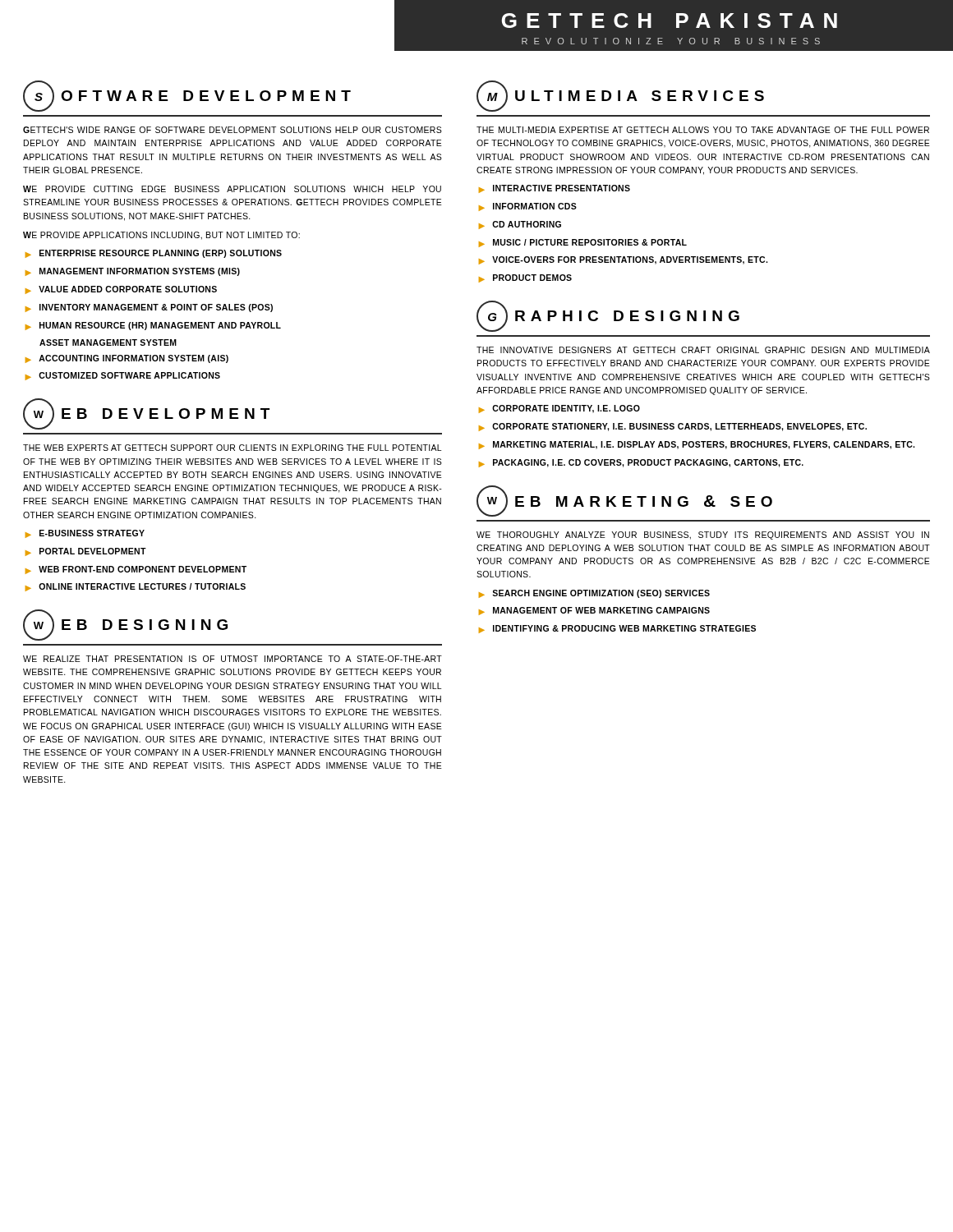This screenshot has height=1232, width=953.
Task: Locate the list item with the text "►Identifying & Producing Web Marketing Strategies"
Action: 616,631
